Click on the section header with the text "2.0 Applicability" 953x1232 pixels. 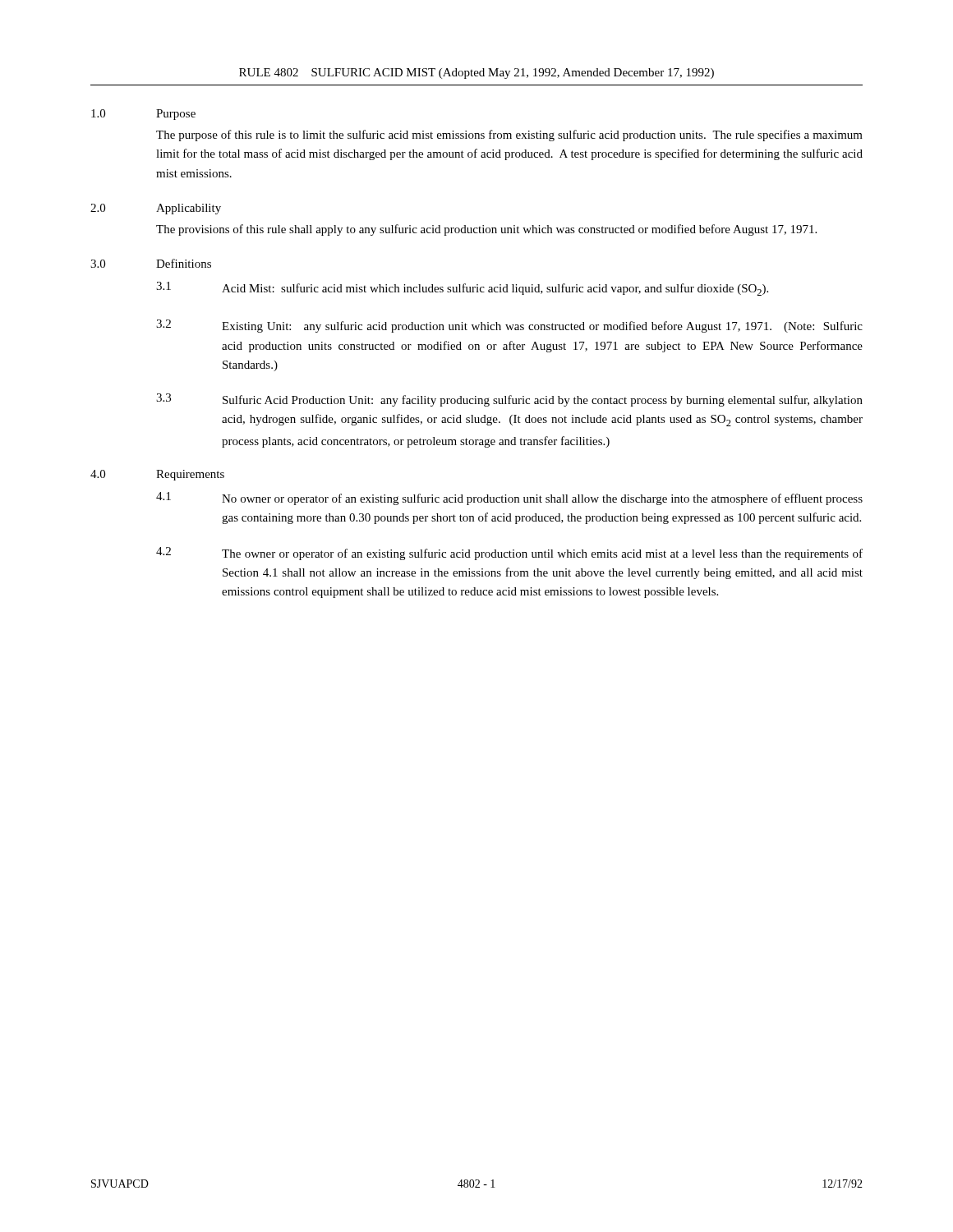pos(156,208)
